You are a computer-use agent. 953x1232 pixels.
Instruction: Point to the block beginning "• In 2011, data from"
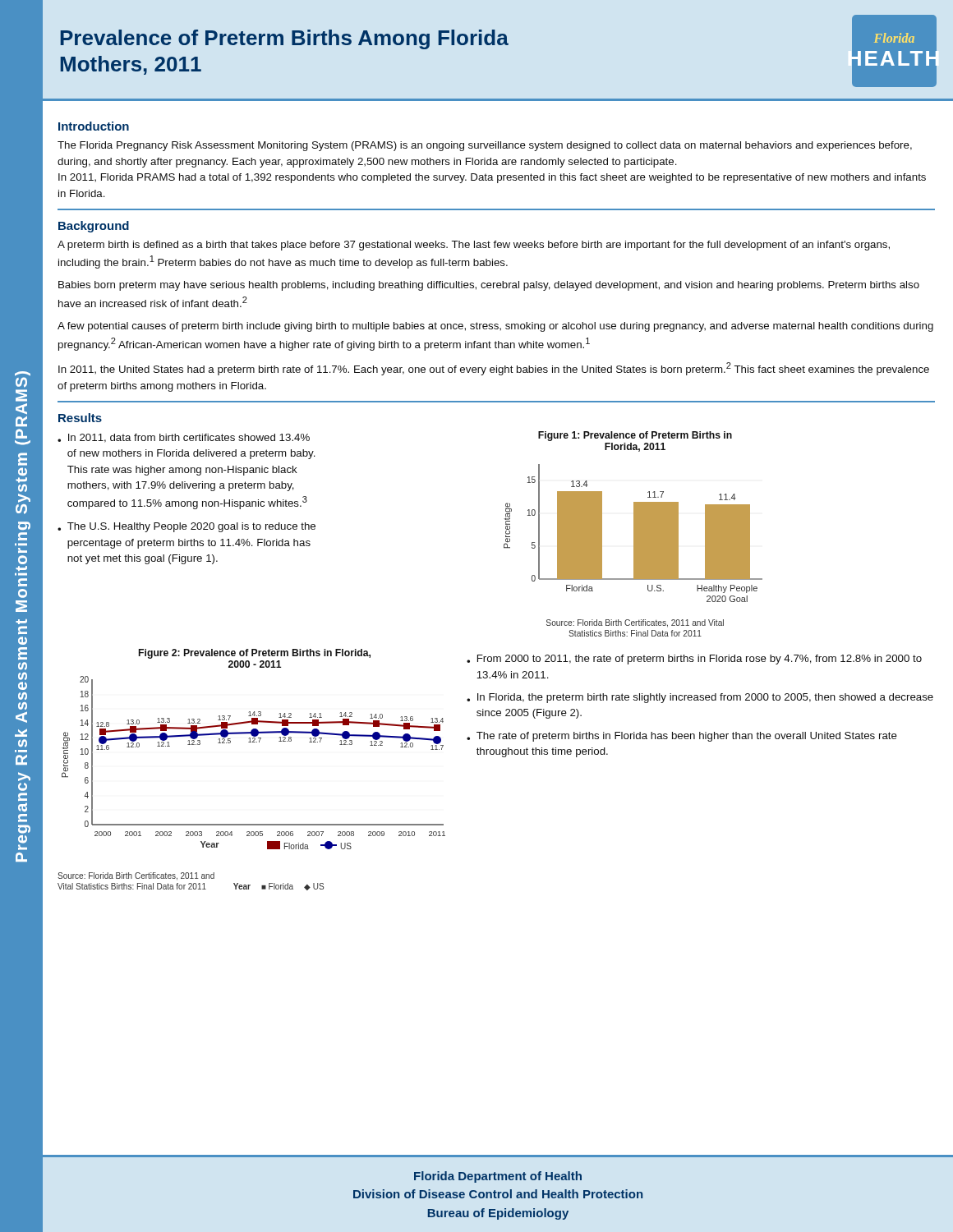click(189, 471)
